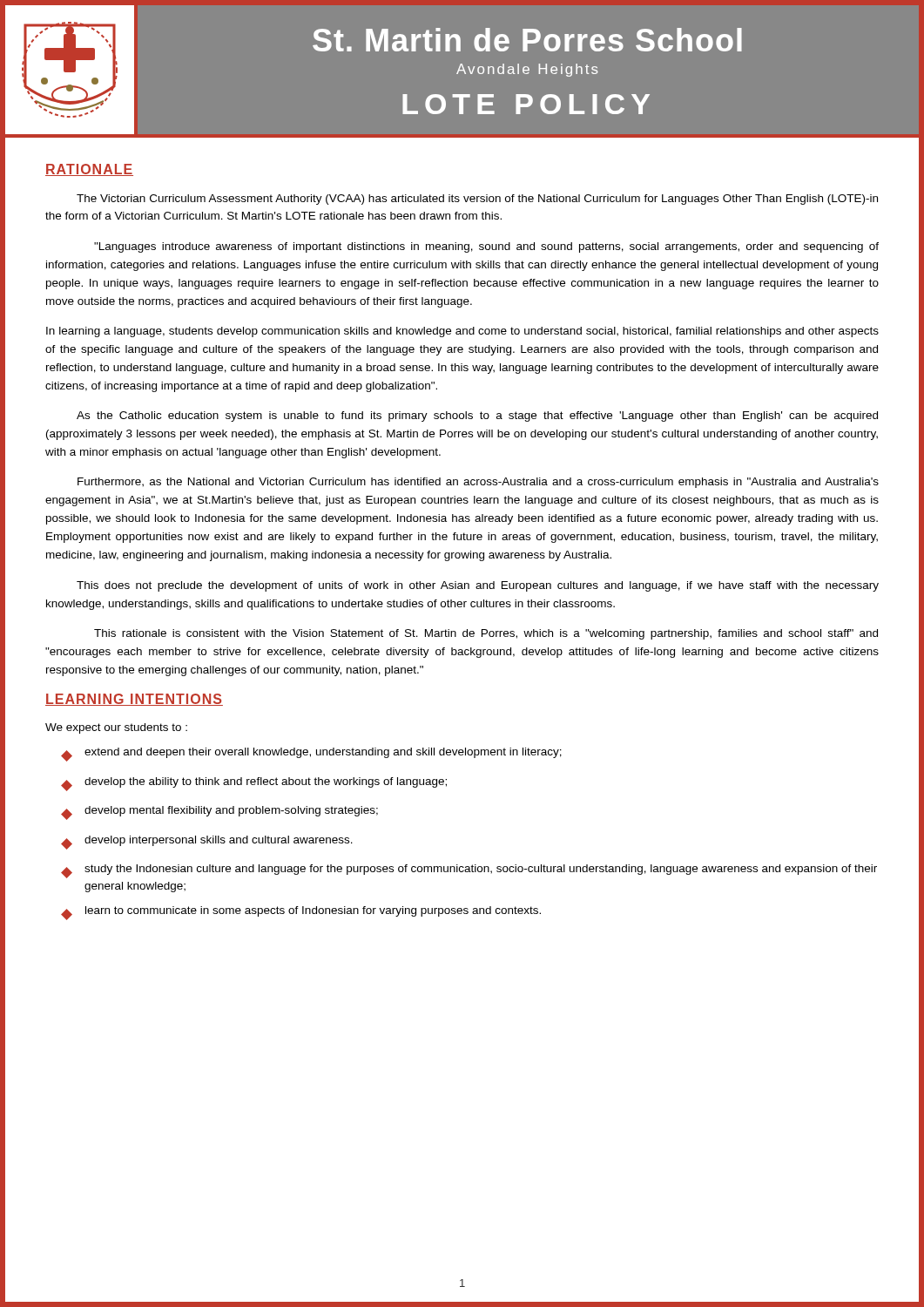Find the list item that reads "◆ develop mental flexibility and"
The image size is (924, 1307).
pos(219,813)
